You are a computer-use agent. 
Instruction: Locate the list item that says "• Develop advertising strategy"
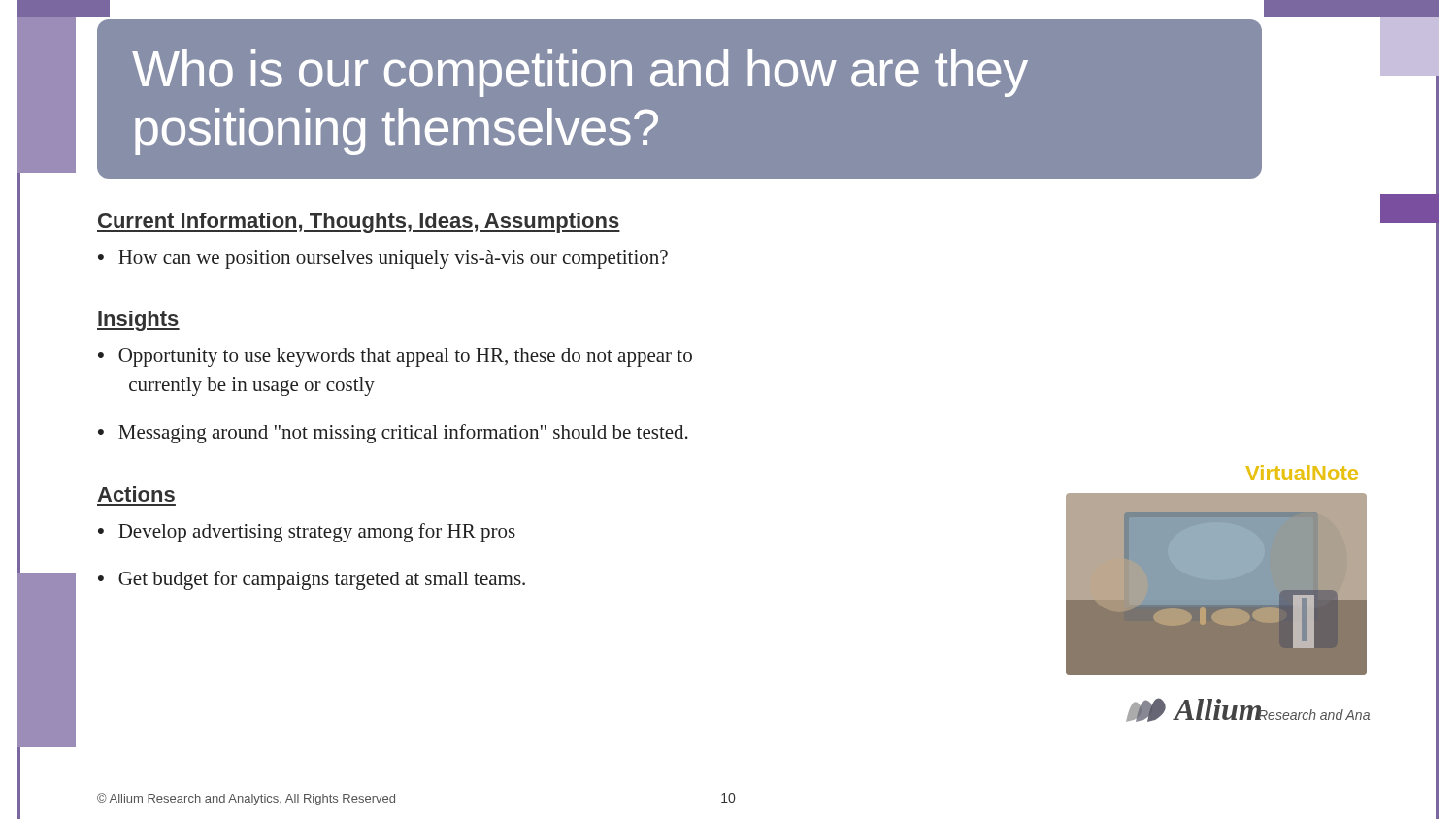[306, 531]
